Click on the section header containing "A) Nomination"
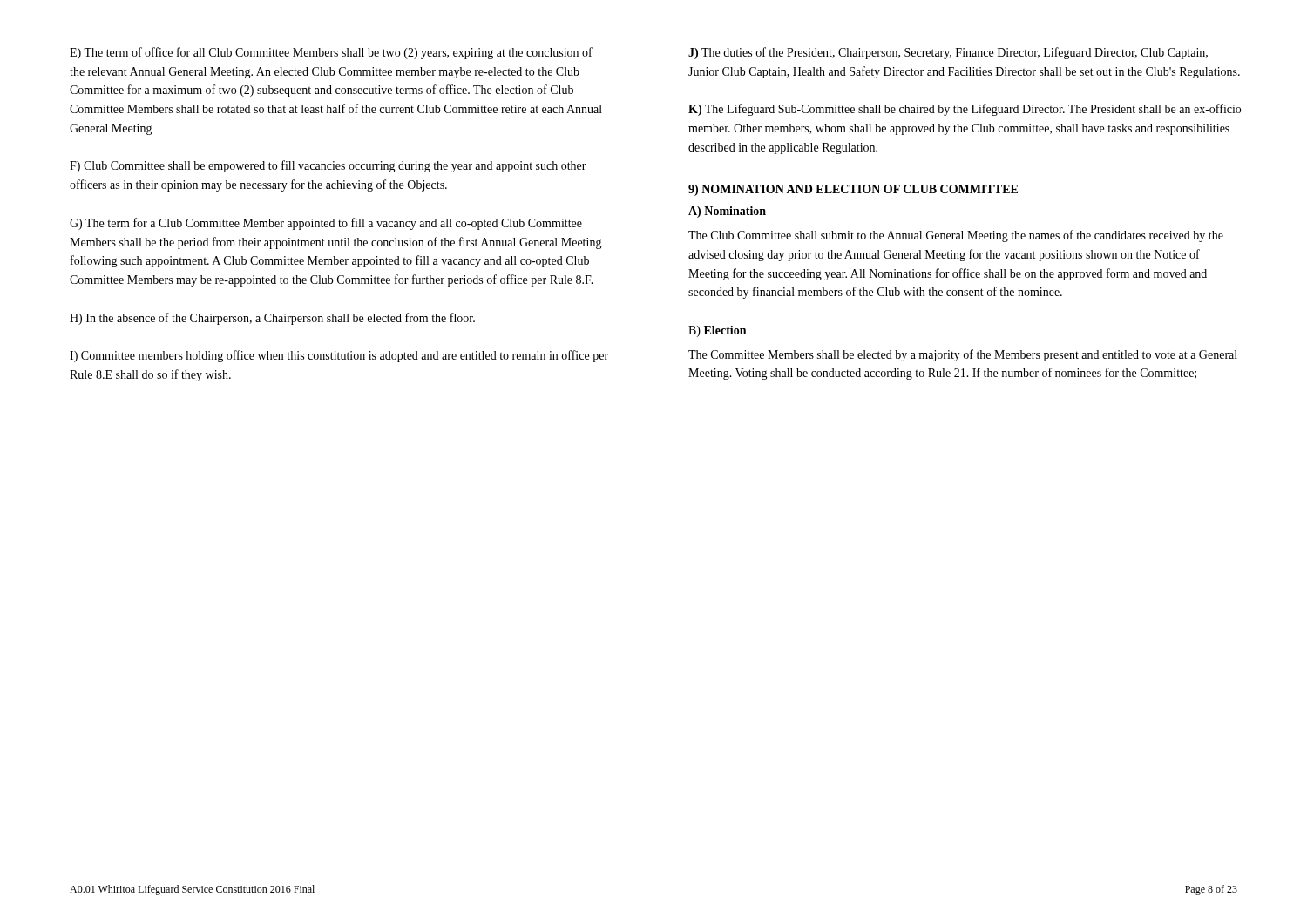Viewport: 1307px width, 924px height. tap(727, 212)
